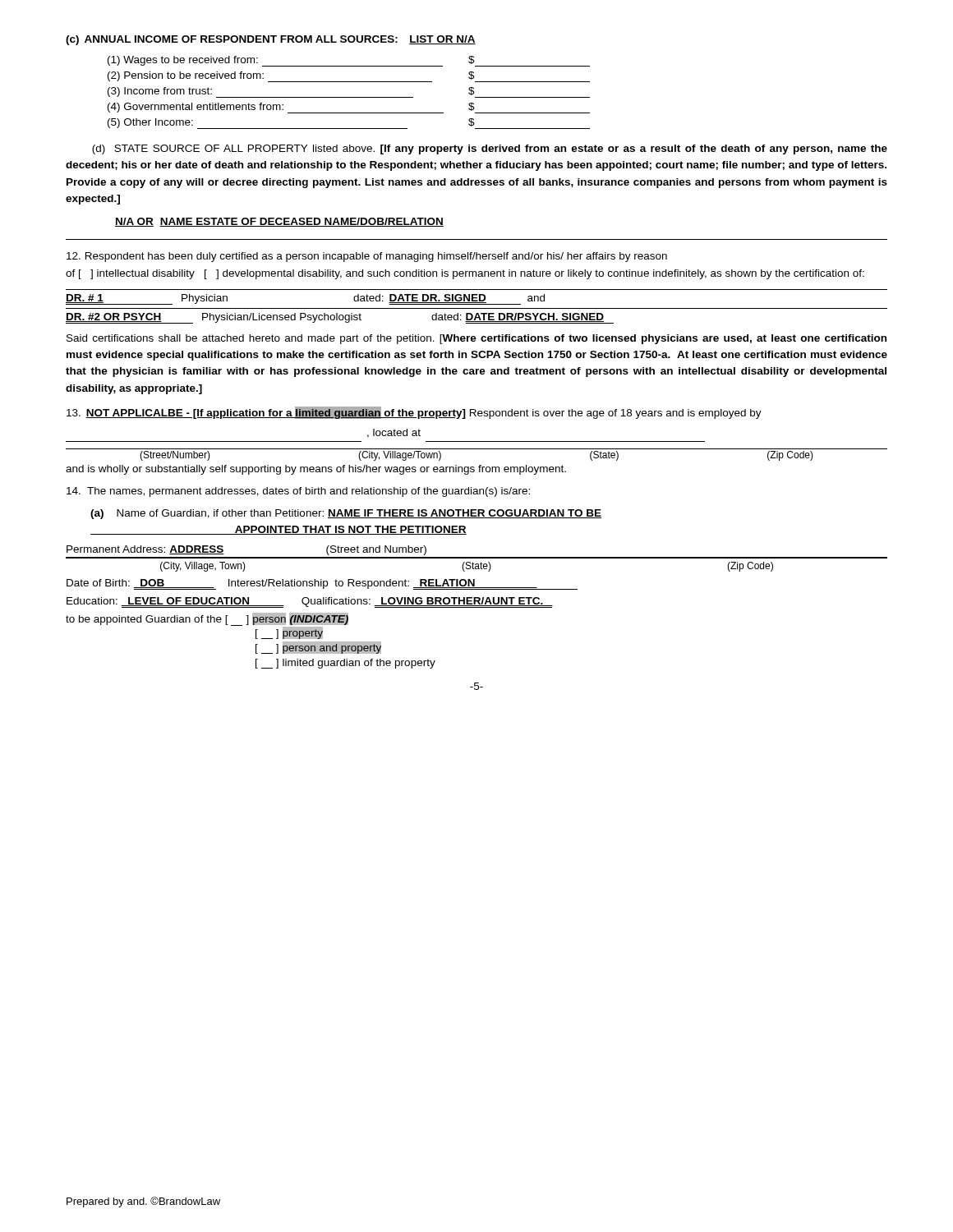Point to the element starting "Date of Birth:"

coord(322,583)
